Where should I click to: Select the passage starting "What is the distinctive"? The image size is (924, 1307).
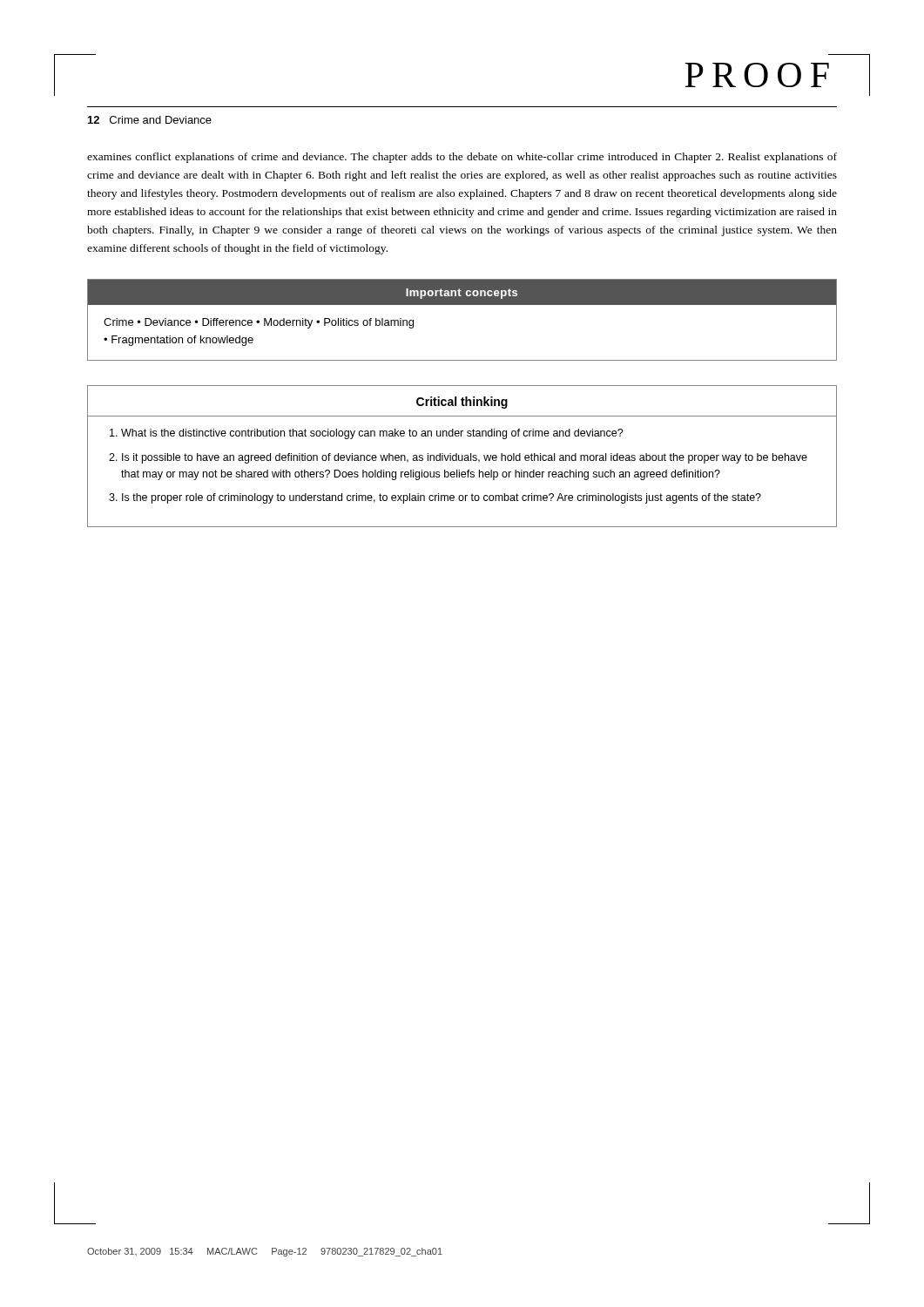(x=471, y=434)
